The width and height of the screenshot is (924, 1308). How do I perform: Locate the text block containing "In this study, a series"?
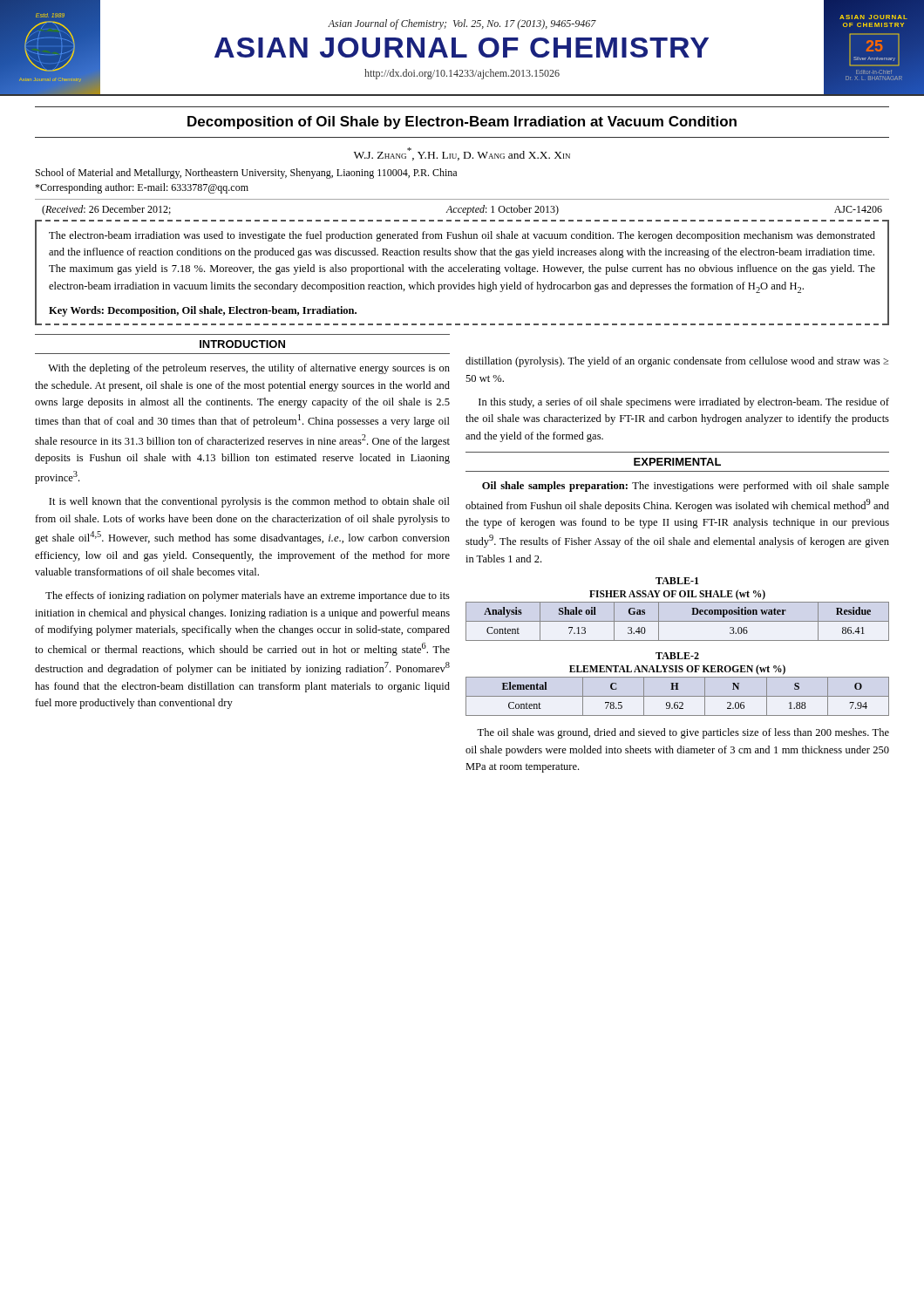[x=677, y=419]
